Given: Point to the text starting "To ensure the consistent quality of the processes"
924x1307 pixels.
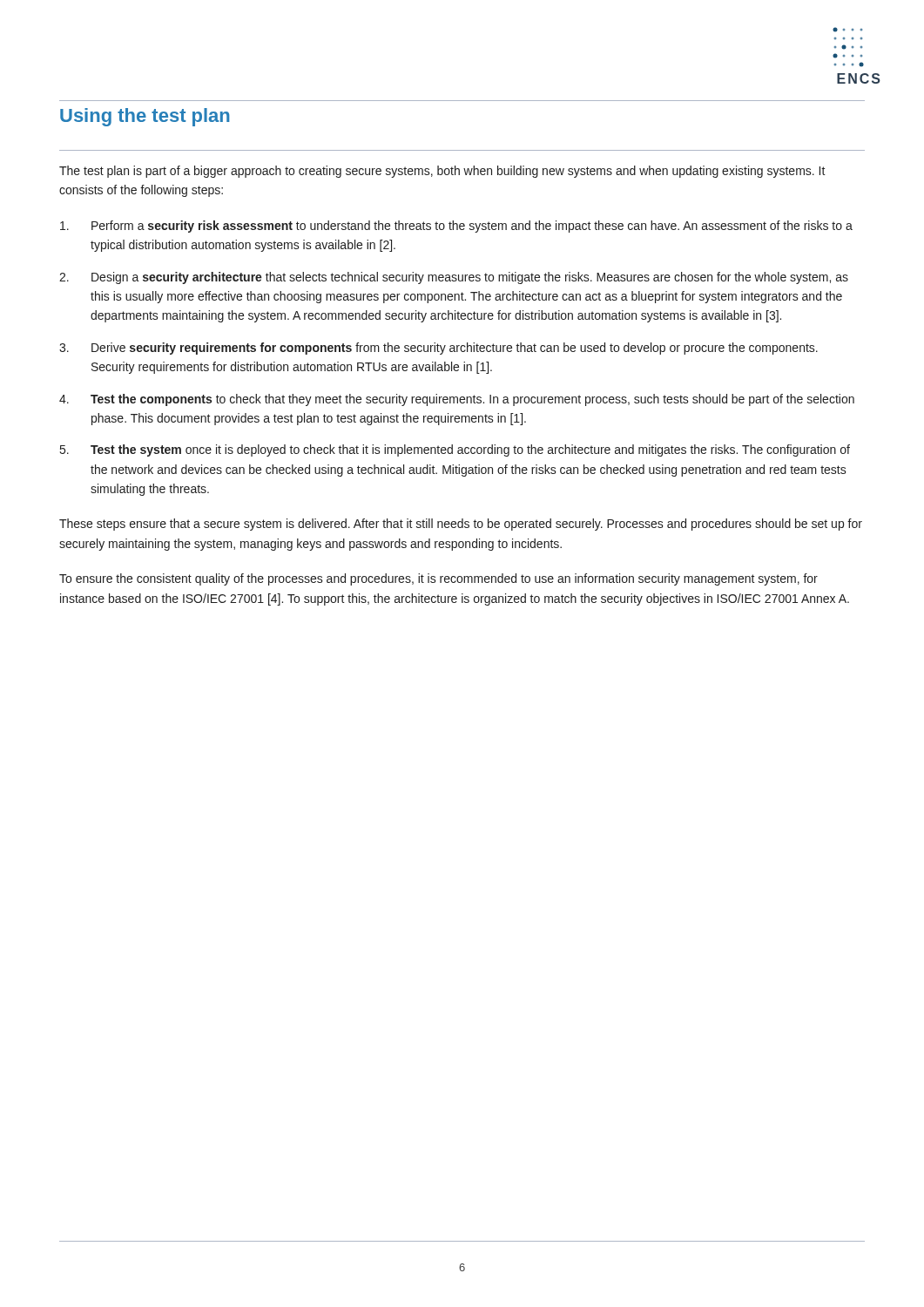Looking at the screenshot, I should coord(462,589).
